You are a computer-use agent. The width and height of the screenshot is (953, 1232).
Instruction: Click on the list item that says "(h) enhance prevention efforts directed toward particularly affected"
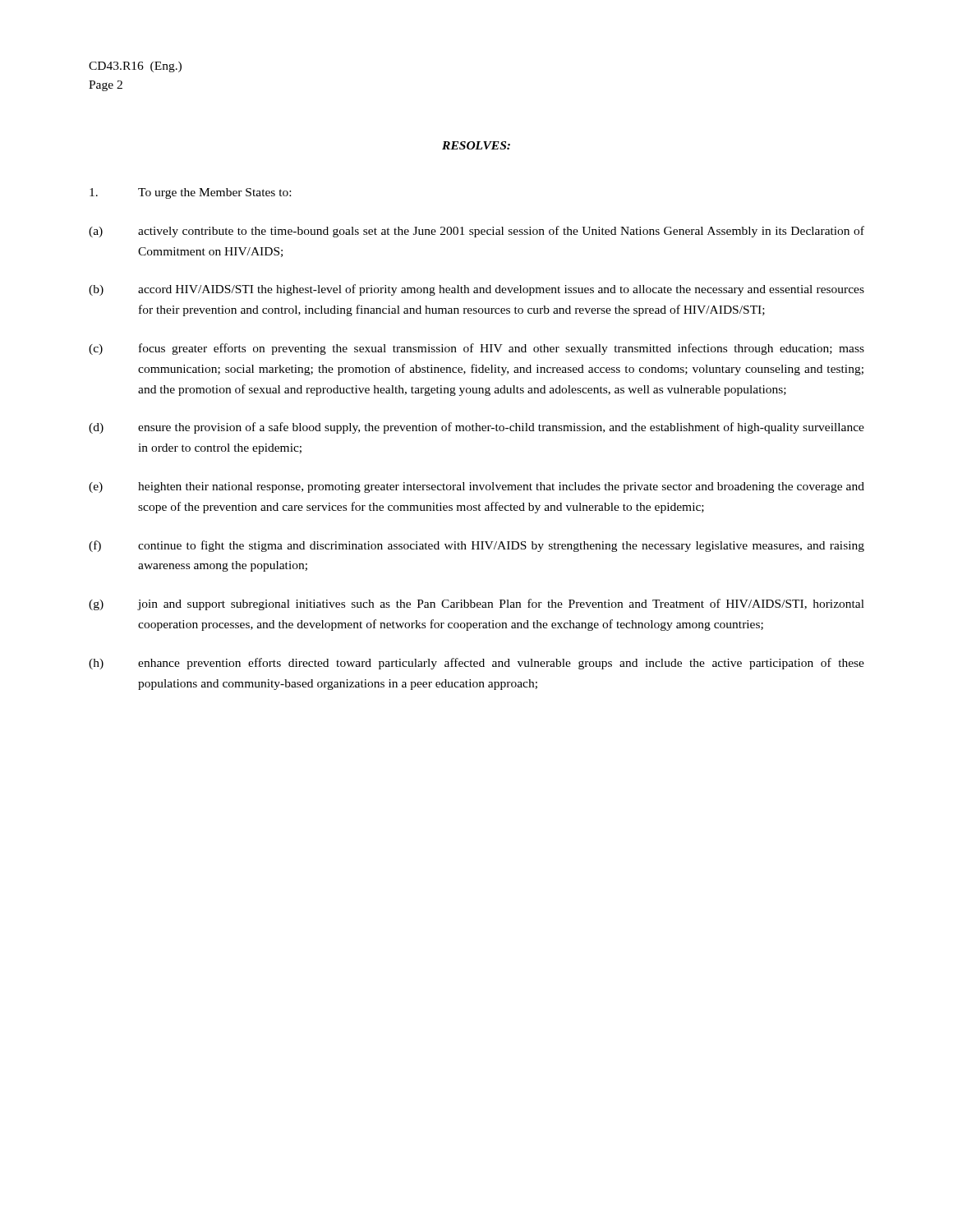476,673
